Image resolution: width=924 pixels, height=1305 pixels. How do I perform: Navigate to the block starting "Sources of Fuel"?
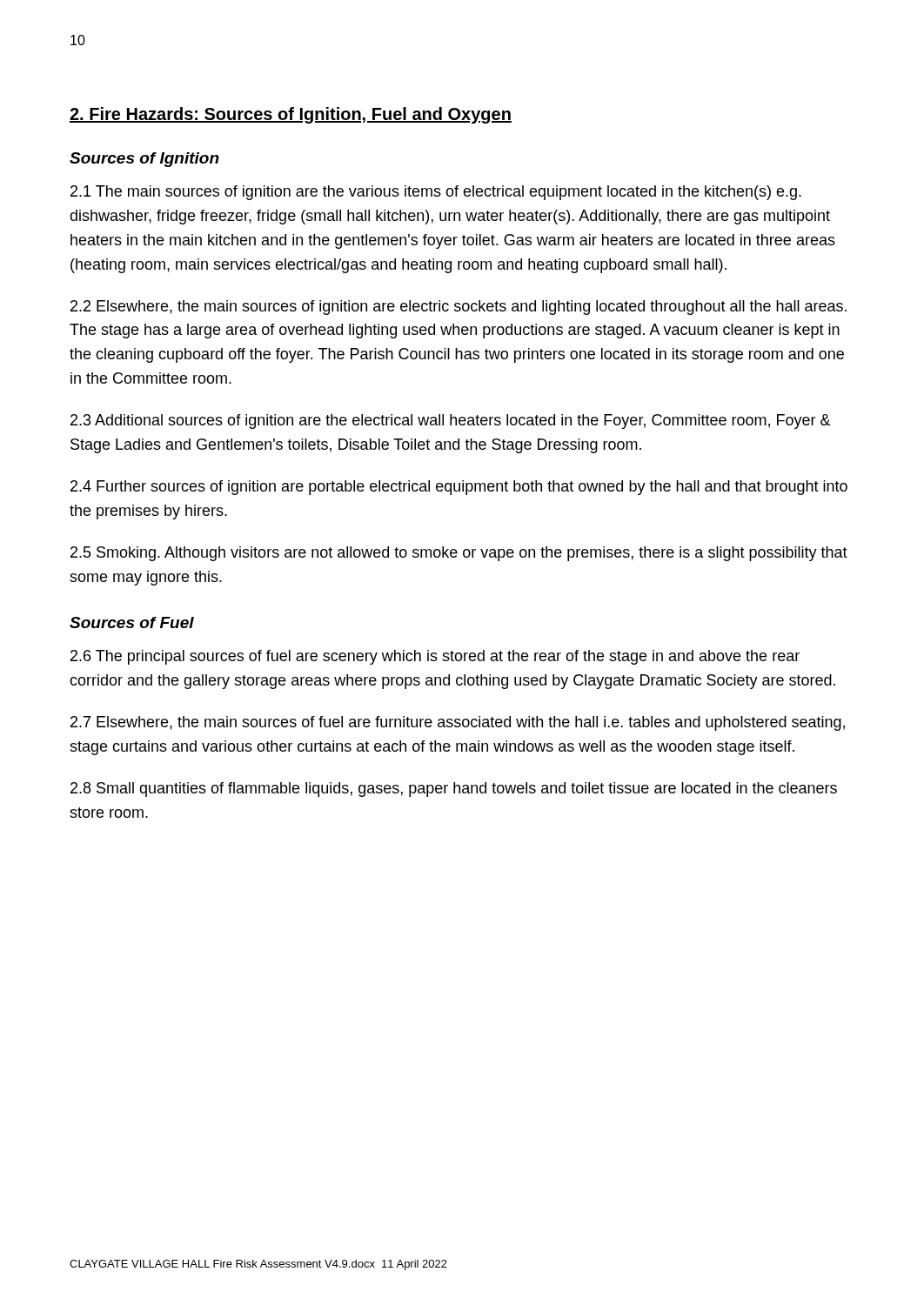pos(132,623)
